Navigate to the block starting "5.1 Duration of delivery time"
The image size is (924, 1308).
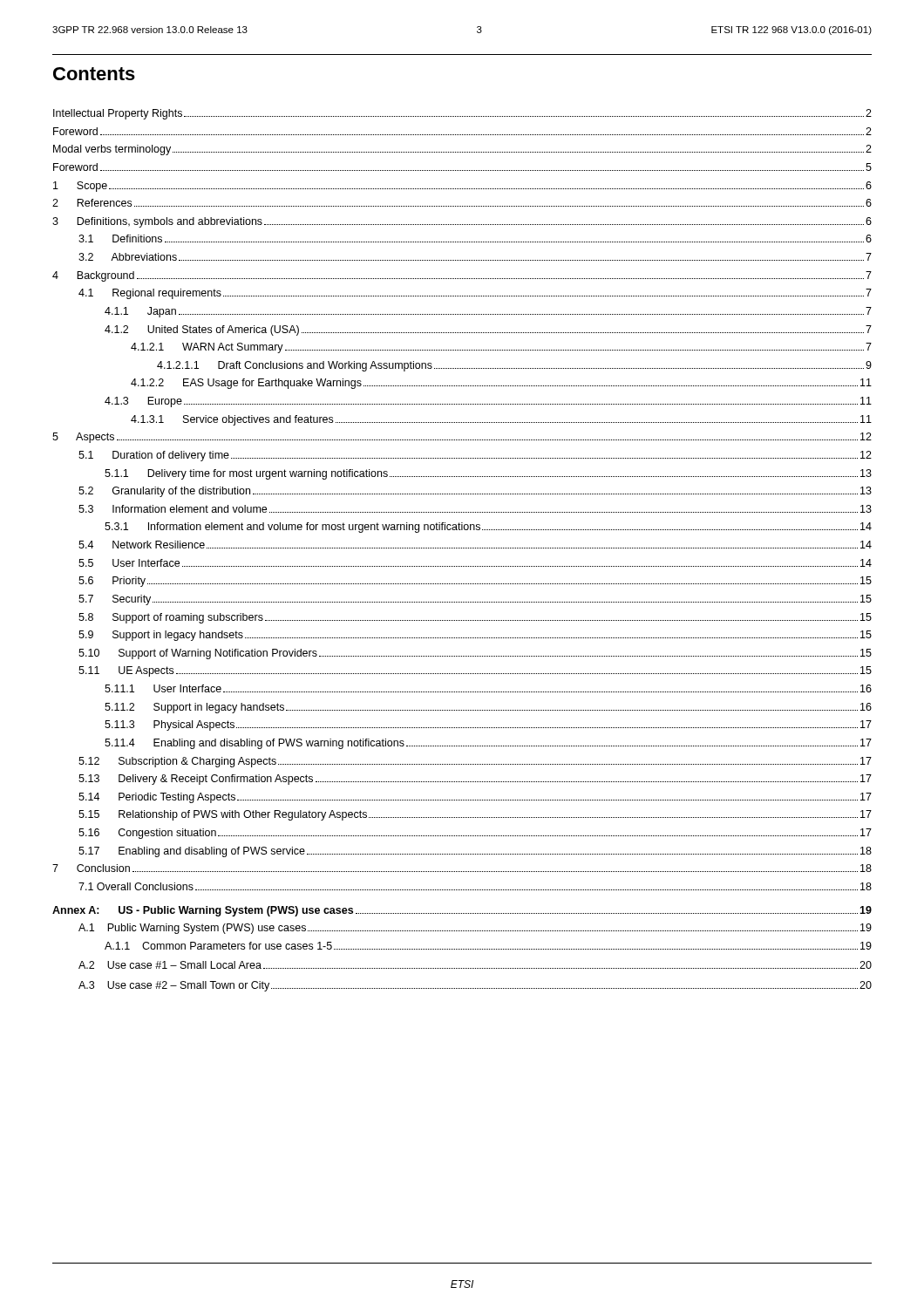click(475, 455)
